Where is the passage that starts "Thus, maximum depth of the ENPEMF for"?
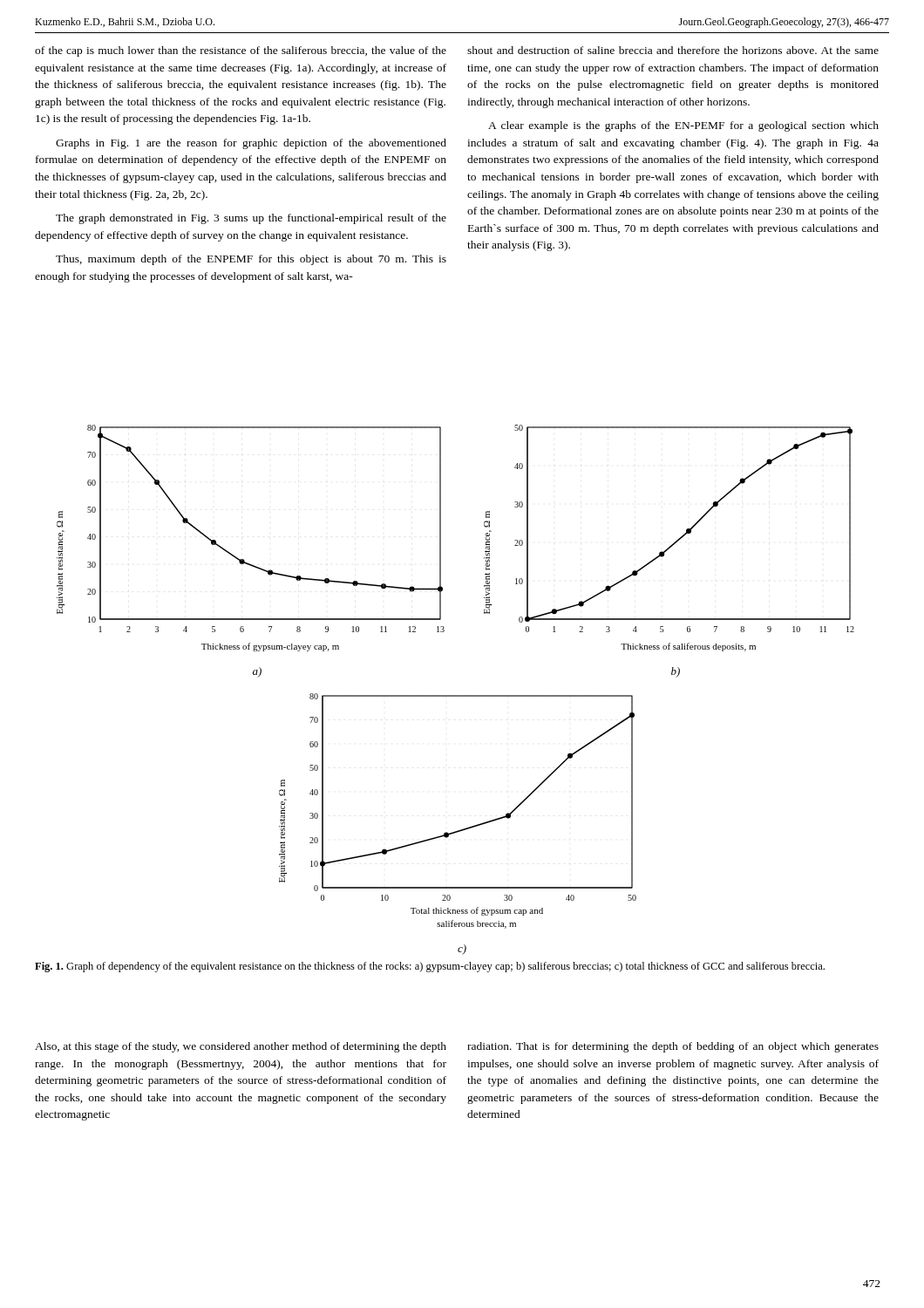This screenshot has width=924, height=1308. [x=241, y=267]
